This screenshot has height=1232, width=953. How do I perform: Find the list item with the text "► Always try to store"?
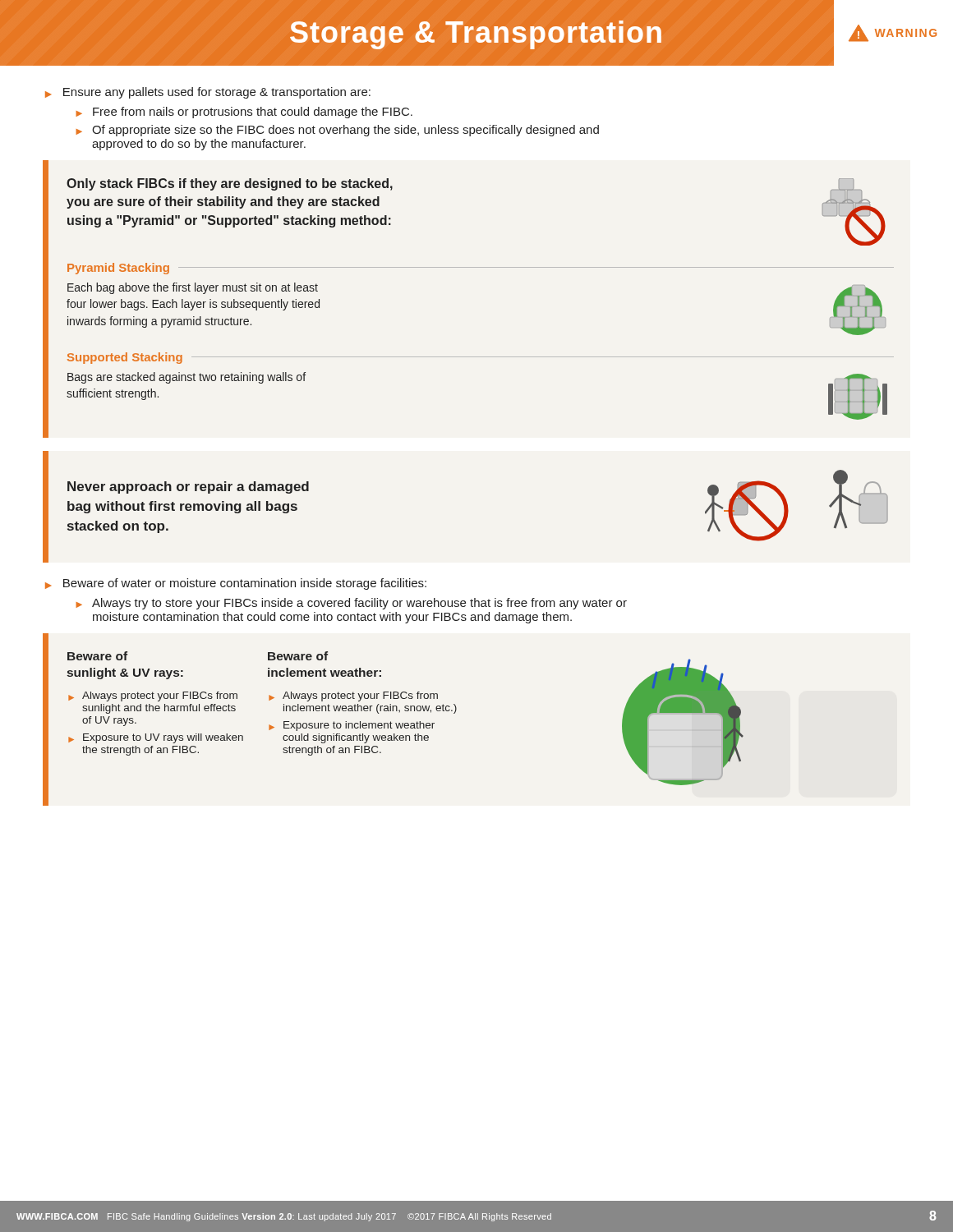pyautogui.click(x=350, y=609)
